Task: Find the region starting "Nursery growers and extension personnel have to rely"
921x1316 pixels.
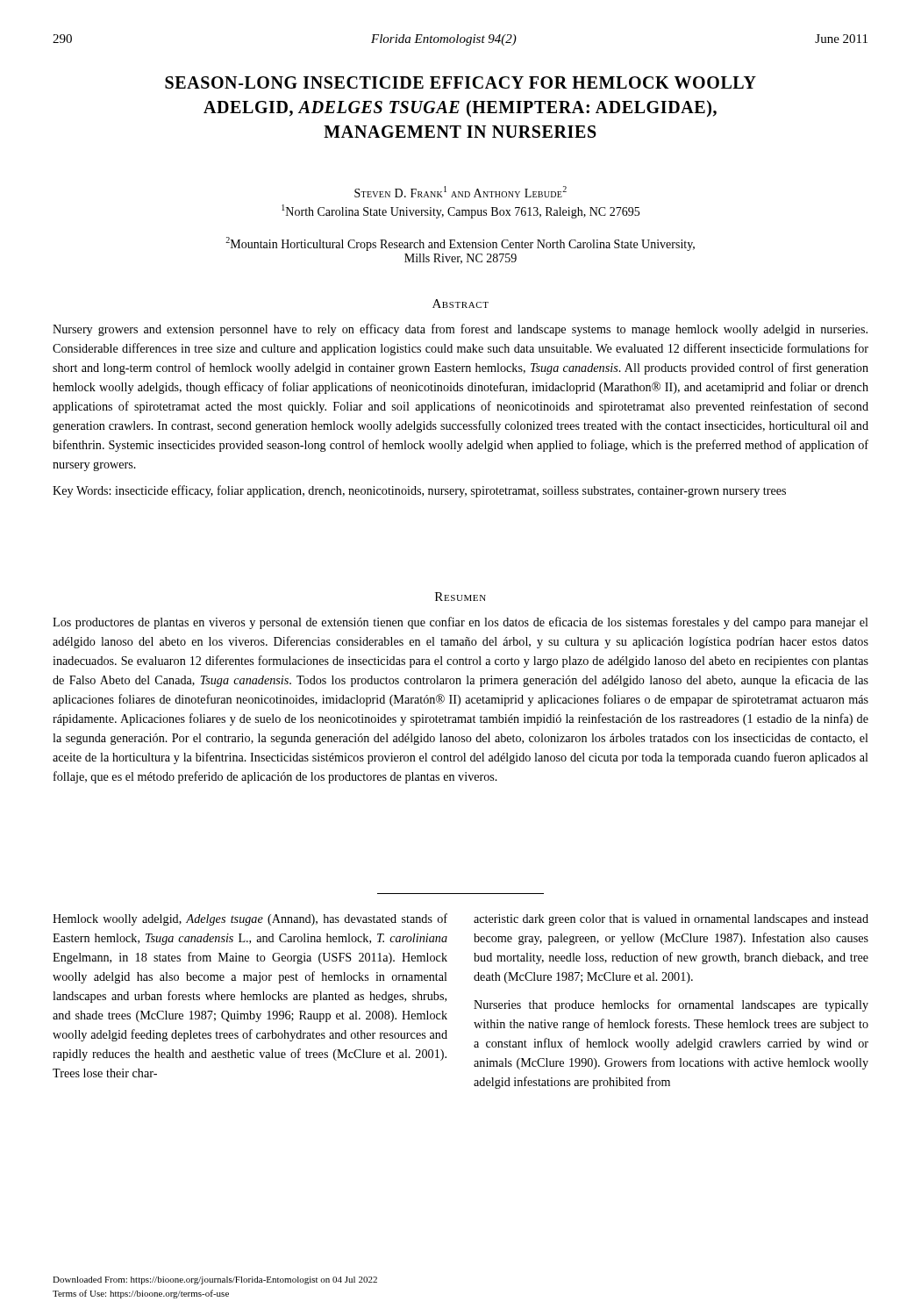Action: (460, 410)
